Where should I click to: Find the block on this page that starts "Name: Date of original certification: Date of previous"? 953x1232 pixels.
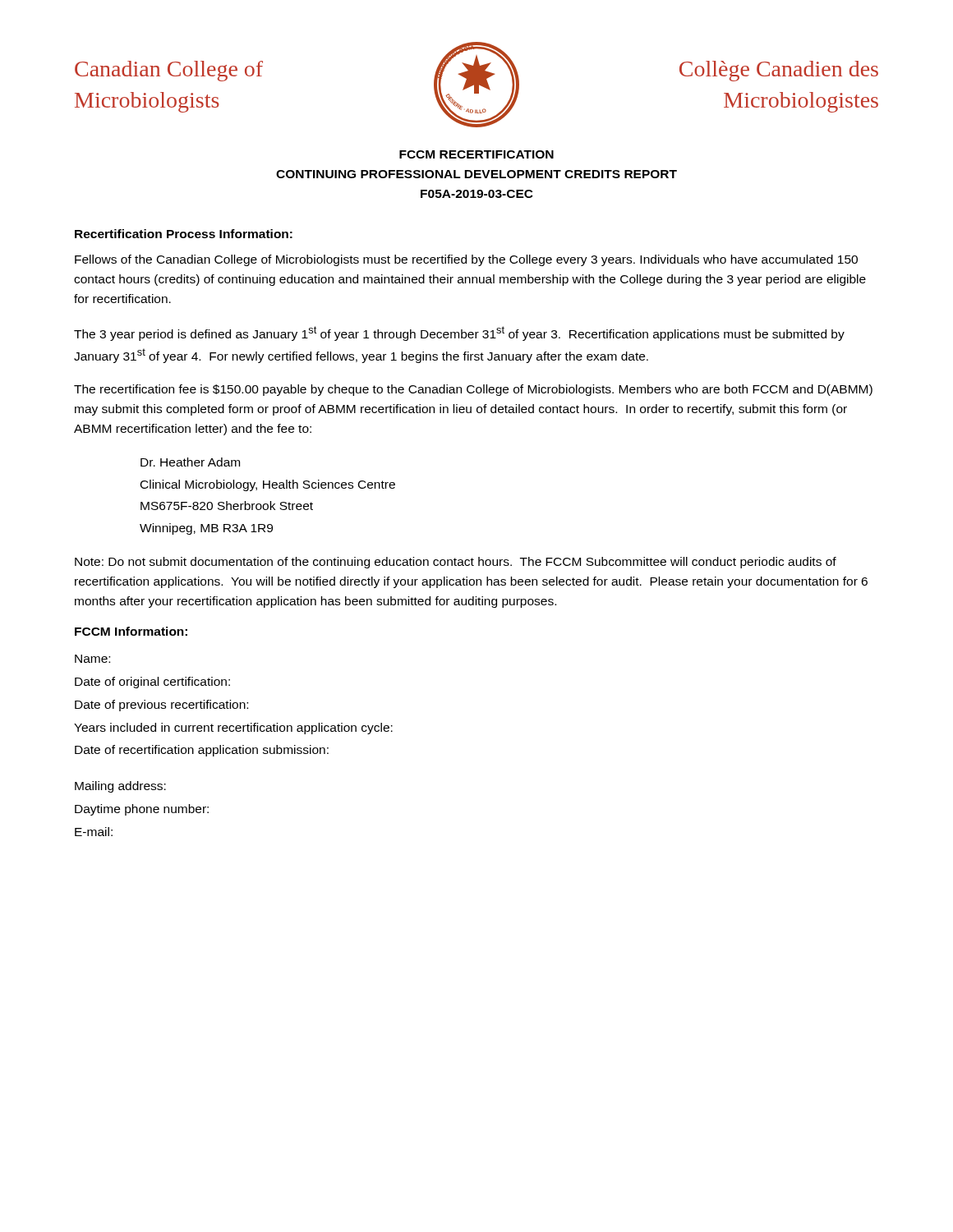pyautogui.click(x=234, y=704)
